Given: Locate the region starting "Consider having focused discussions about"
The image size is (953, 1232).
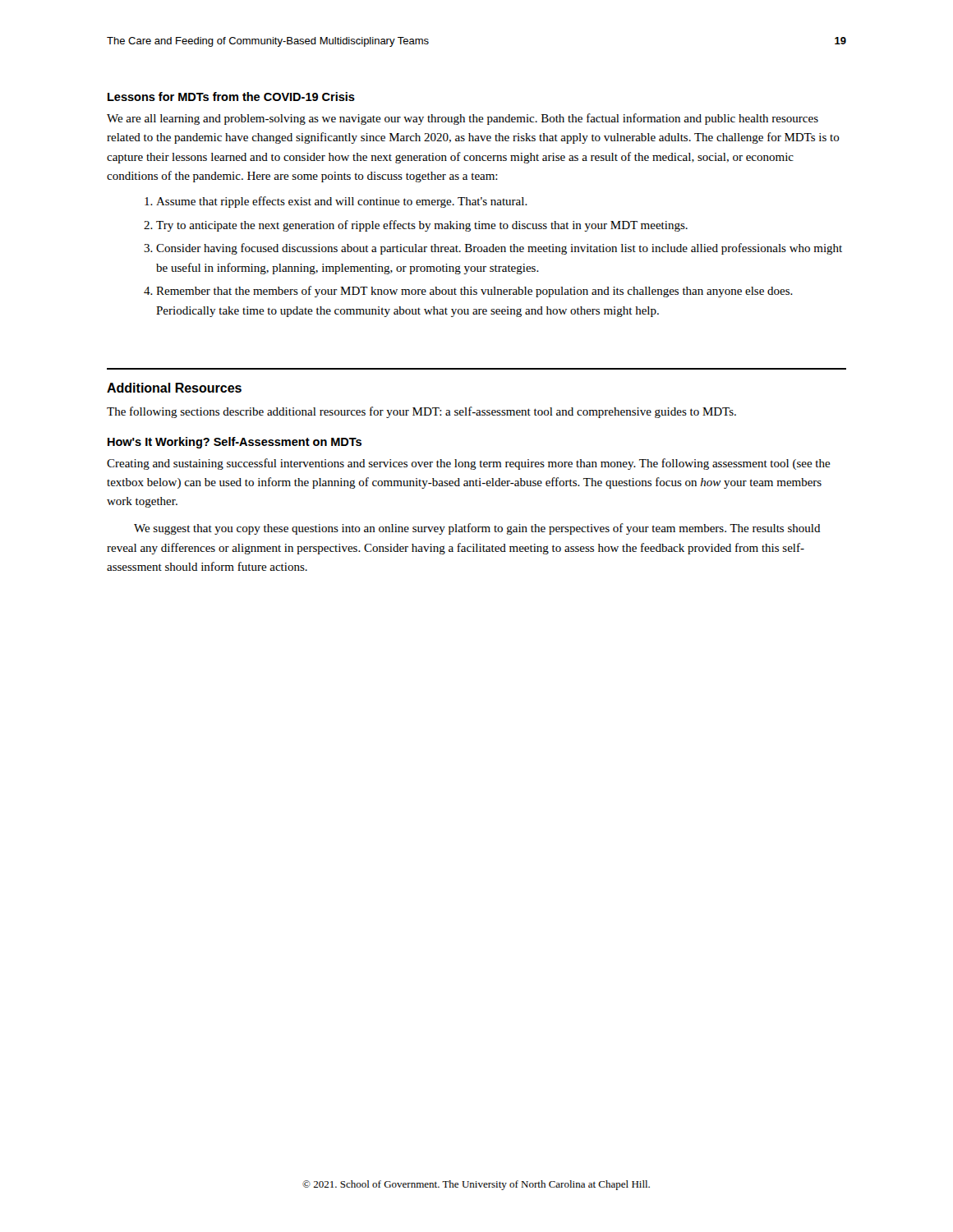Looking at the screenshot, I should tap(499, 258).
